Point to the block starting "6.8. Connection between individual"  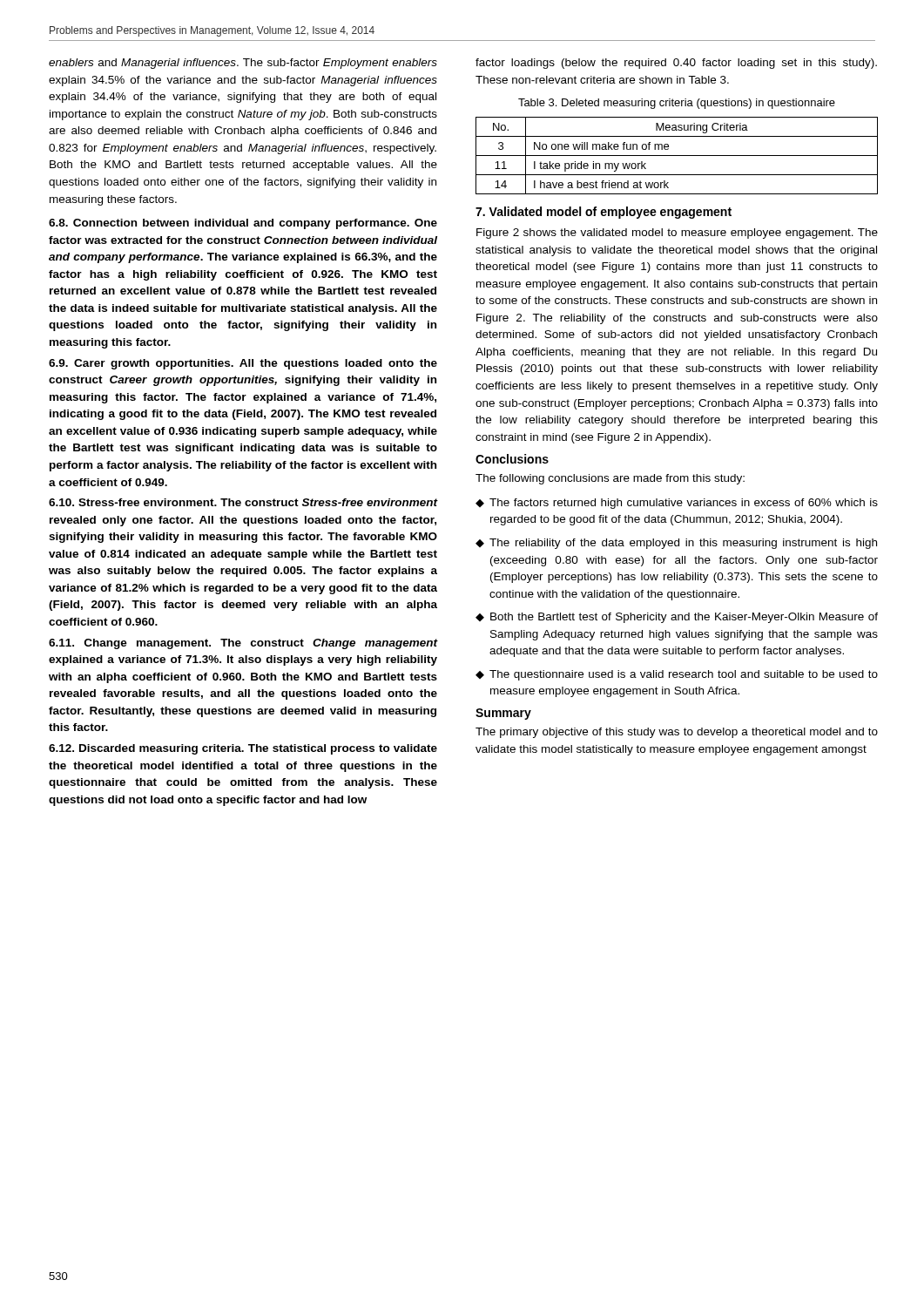243,283
